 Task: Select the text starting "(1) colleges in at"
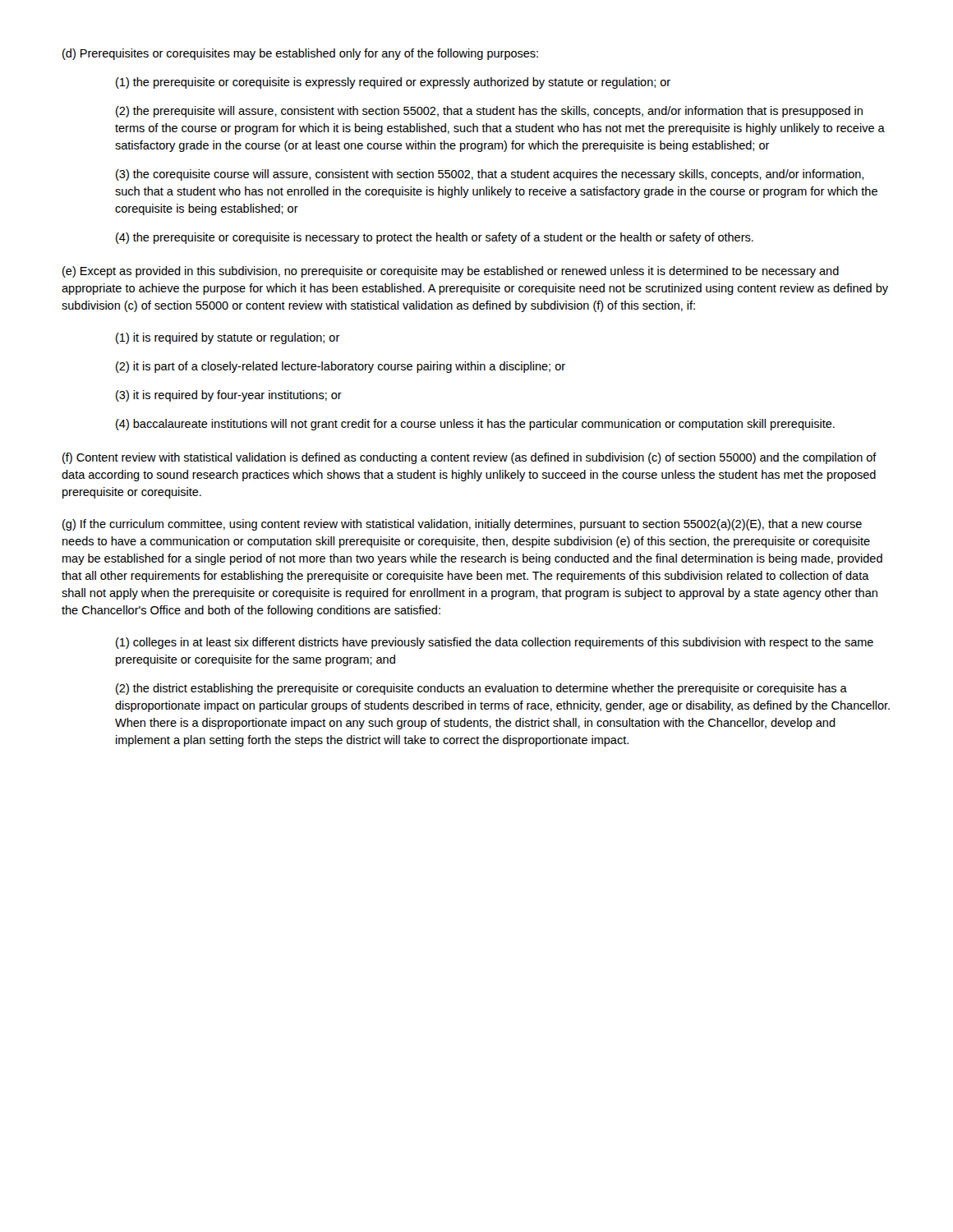coord(494,651)
